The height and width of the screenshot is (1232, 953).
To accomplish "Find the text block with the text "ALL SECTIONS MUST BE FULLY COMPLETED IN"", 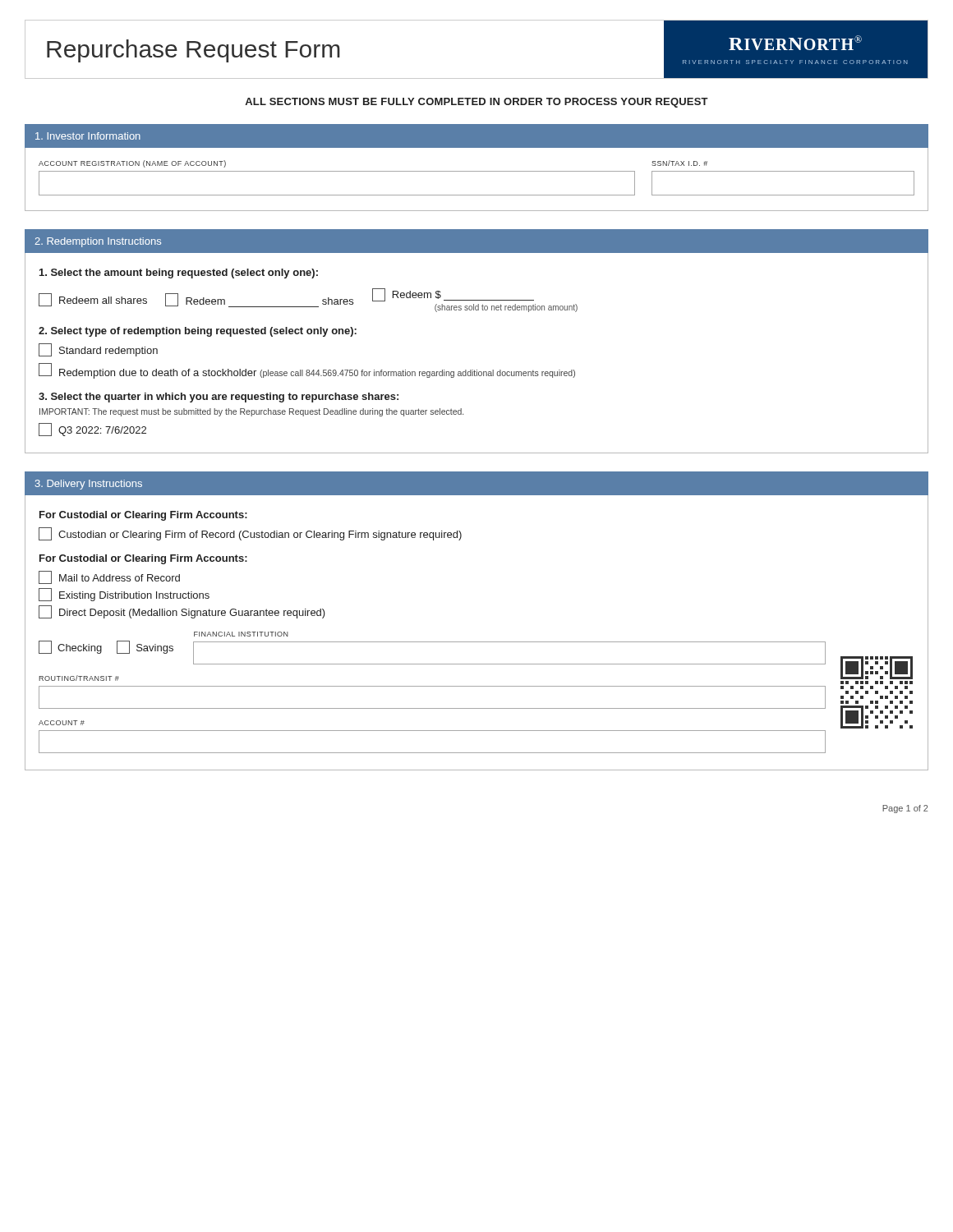I will click(x=476, y=101).
